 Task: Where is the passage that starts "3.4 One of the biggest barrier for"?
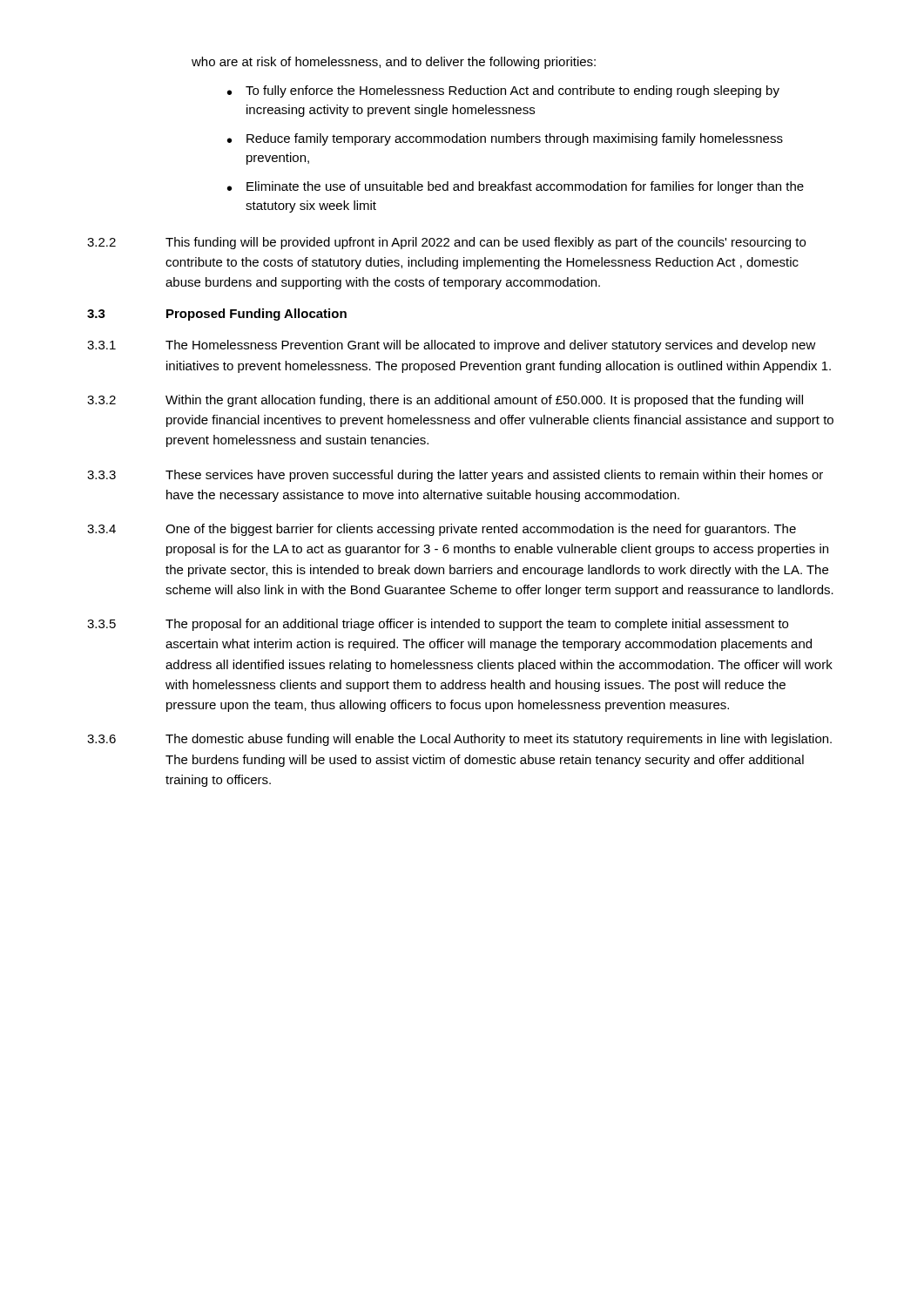pos(462,559)
